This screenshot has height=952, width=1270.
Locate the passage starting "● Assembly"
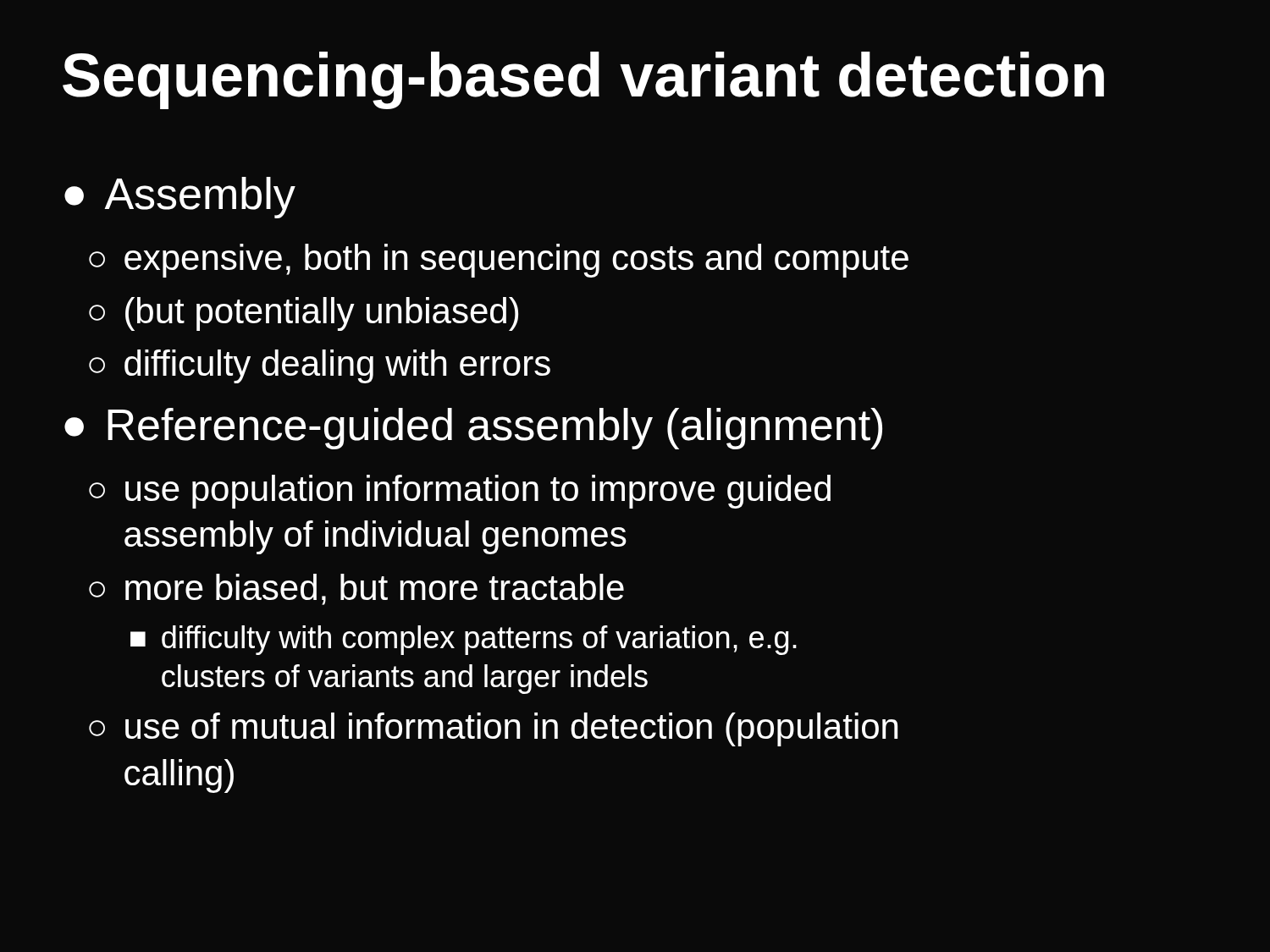pos(178,194)
